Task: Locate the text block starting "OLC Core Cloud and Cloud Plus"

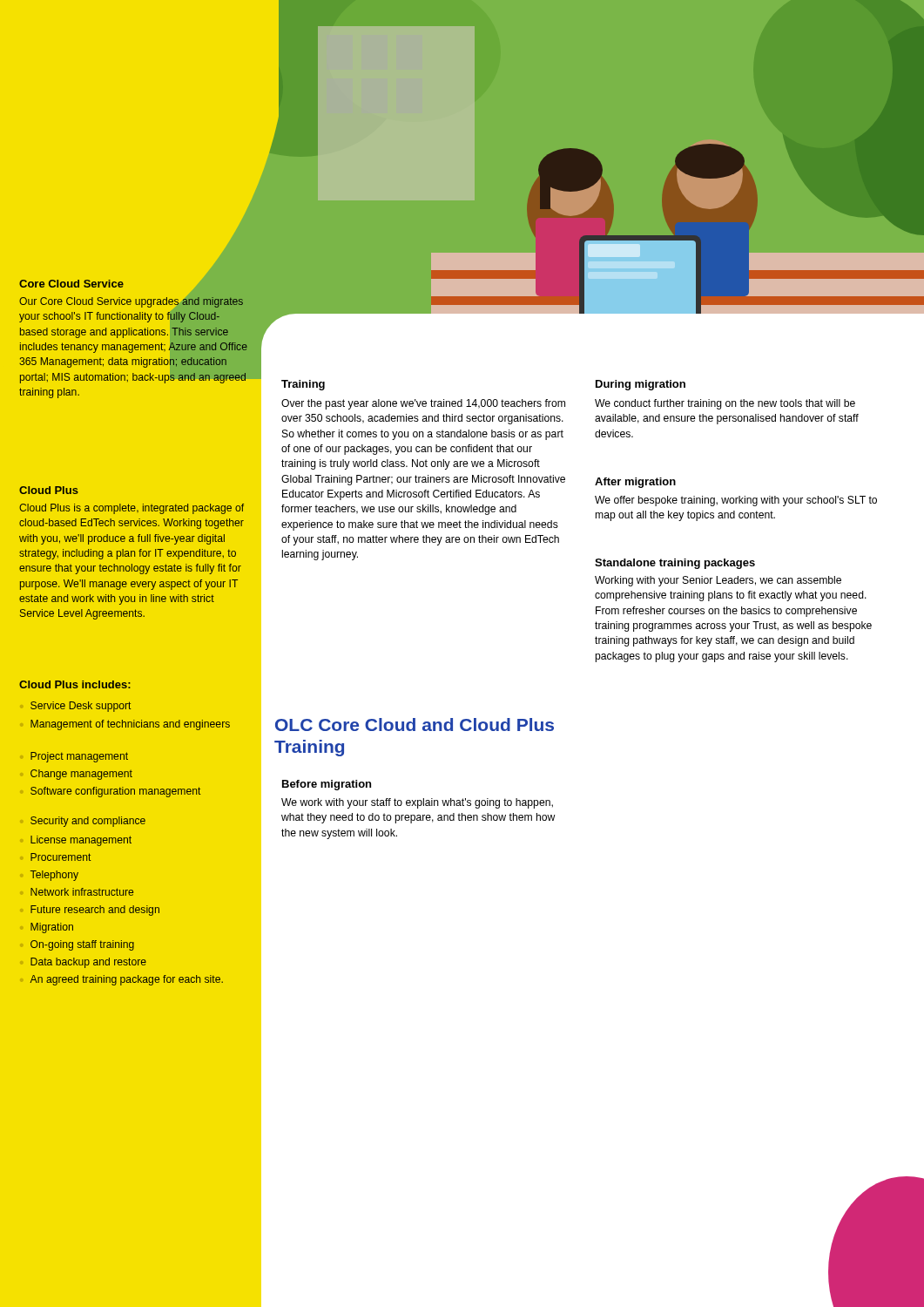Action: pos(418,736)
